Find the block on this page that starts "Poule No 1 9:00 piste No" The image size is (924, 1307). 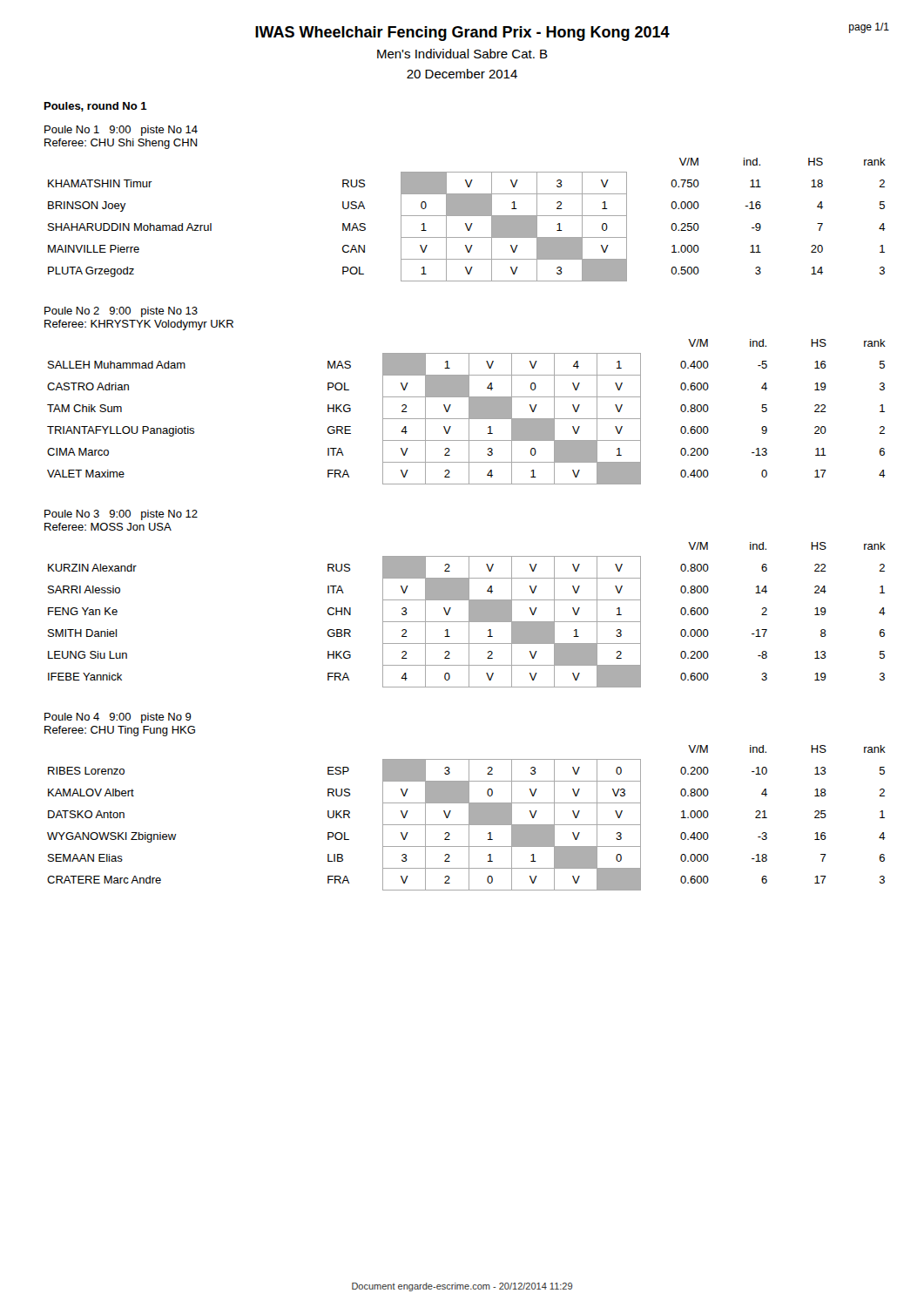[x=121, y=136]
